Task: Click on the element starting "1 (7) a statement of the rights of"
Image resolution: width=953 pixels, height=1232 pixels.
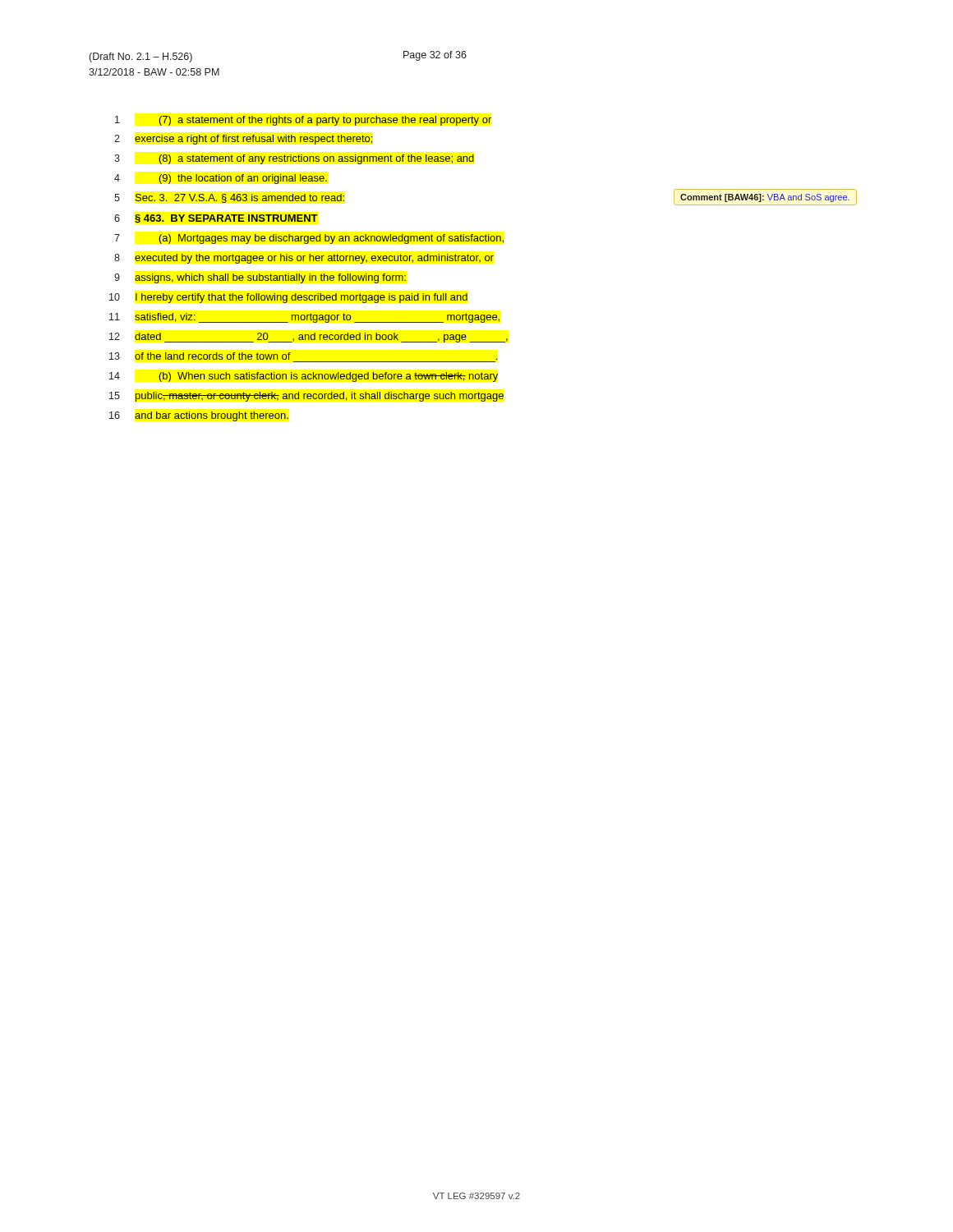Action: point(368,120)
